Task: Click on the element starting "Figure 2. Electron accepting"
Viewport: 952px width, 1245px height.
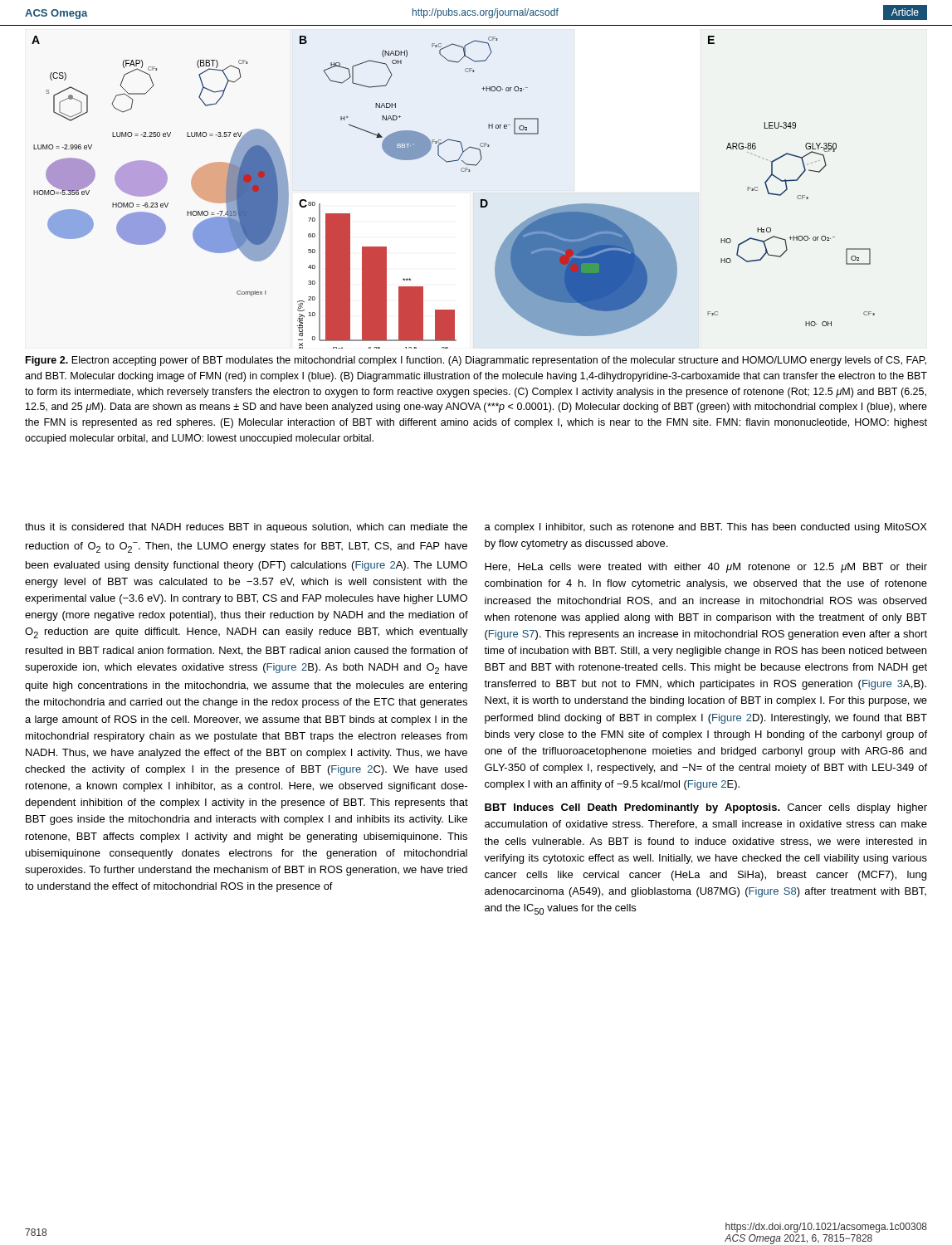Action: tap(476, 399)
